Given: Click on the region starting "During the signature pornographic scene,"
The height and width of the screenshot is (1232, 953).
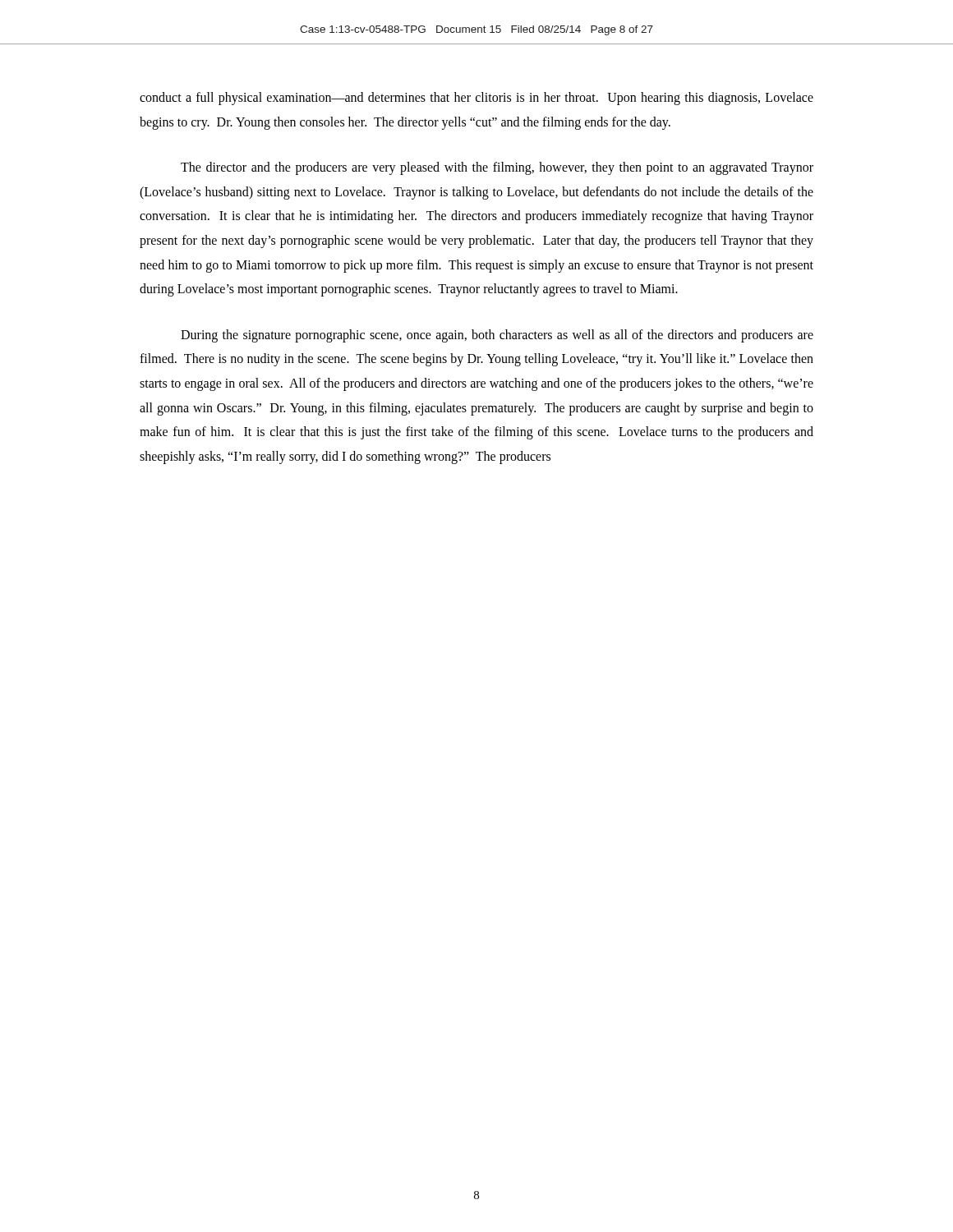Looking at the screenshot, I should pyautogui.click(x=476, y=395).
